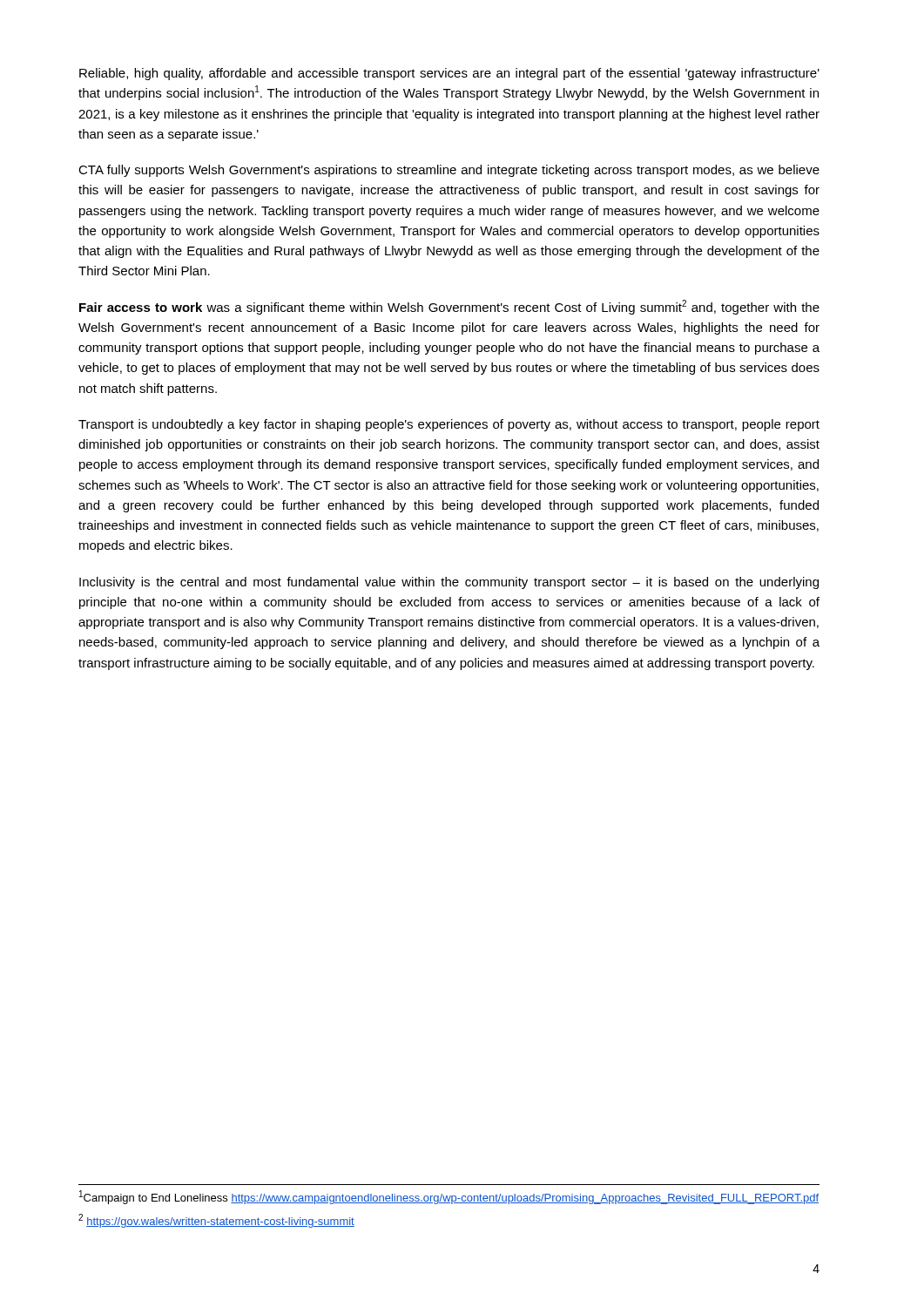
Task: Click the passage that begins "Fair access to work"
Action: click(x=449, y=347)
